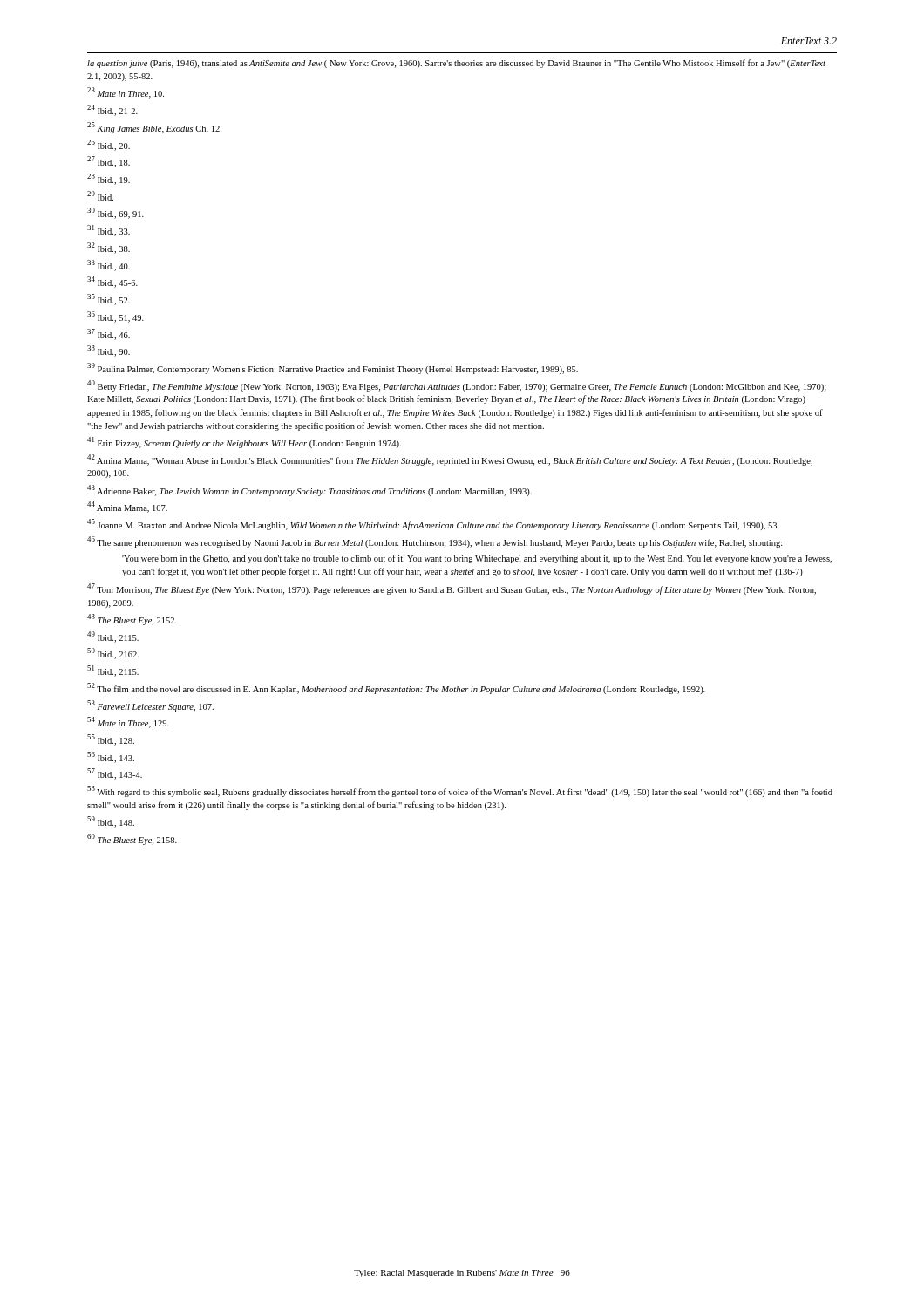The width and height of the screenshot is (924, 1308).
Task: Find the block starting "41 Erin Pizzey, Scream Quietly or"
Action: (x=244, y=442)
